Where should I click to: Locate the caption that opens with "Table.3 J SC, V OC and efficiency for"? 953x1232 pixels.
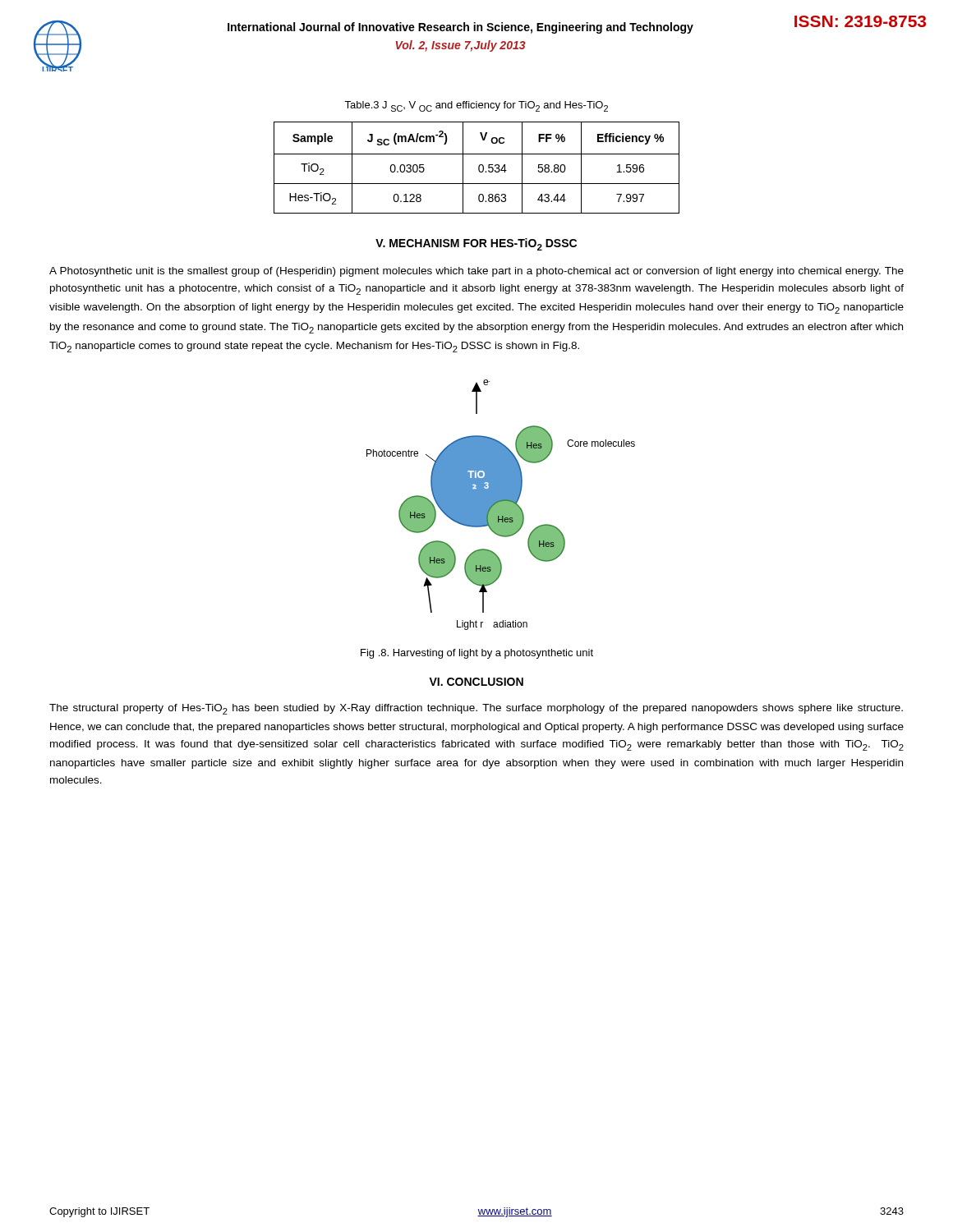point(476,106)
